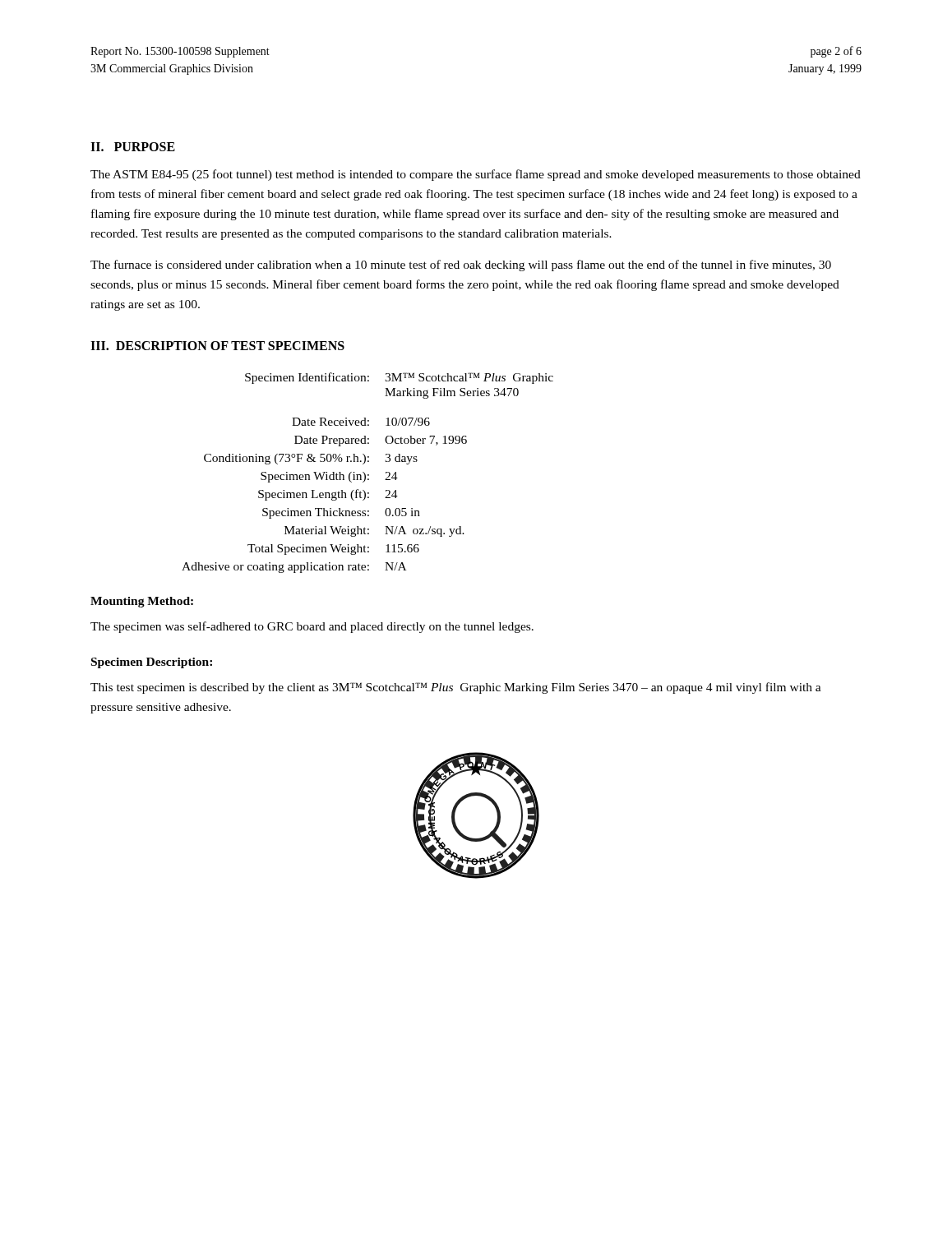
Task: Click on the section header that reads "Mounting Method:"
Action: 142,601
